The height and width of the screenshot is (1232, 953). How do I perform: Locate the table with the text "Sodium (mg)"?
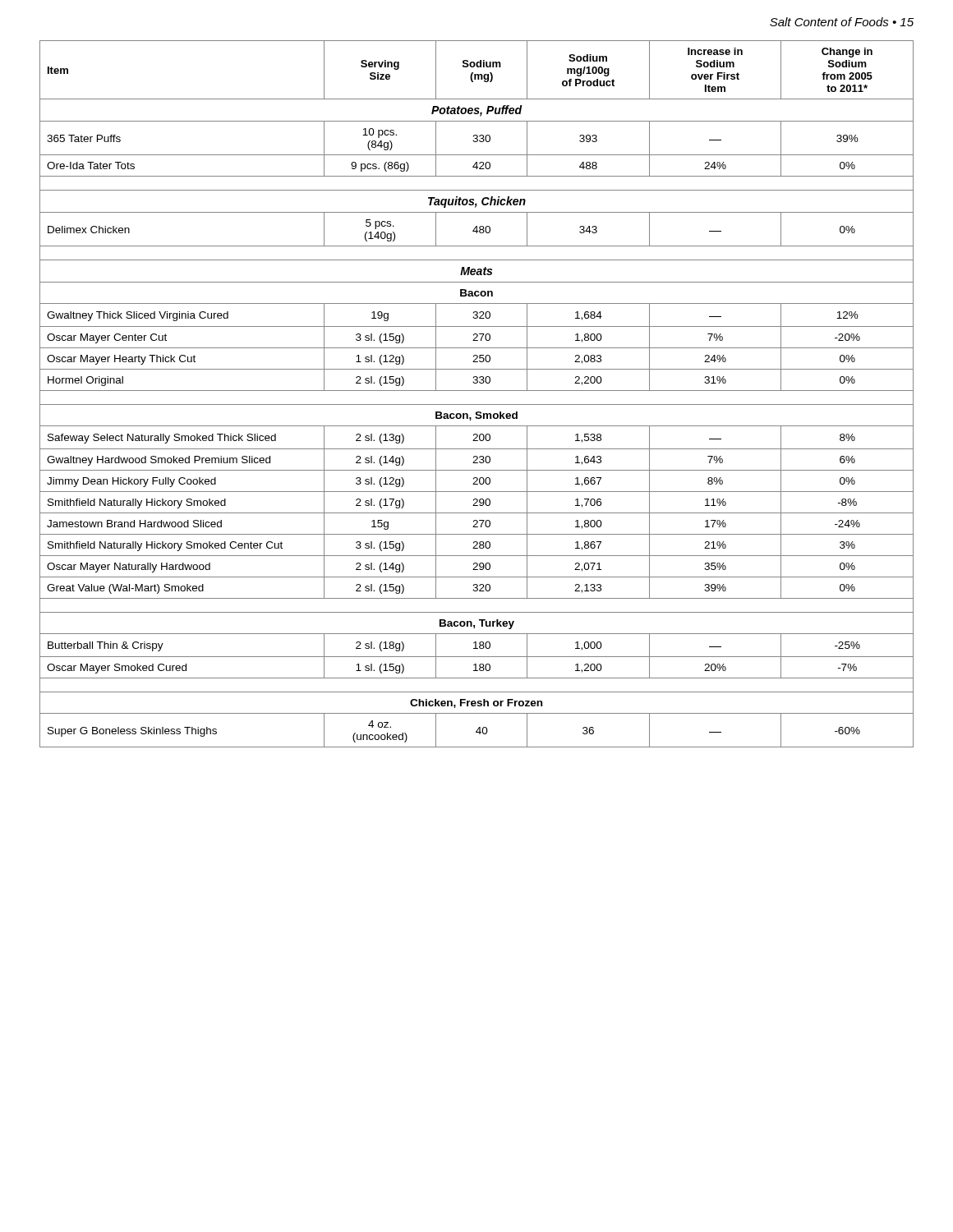click(x=476, y=390)
